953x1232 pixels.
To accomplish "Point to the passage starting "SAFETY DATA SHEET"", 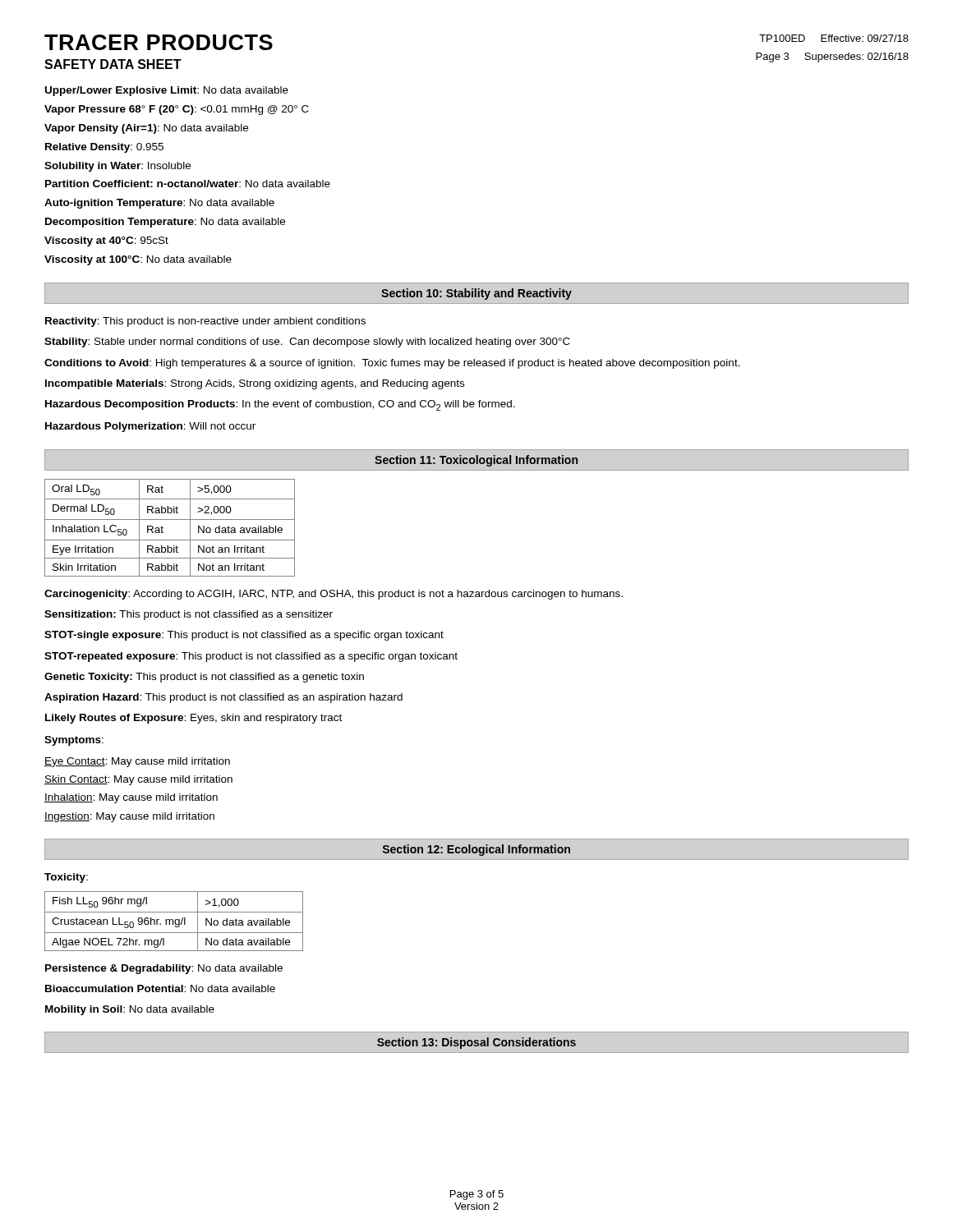I will pyautogui.click(x=113, y=65).
